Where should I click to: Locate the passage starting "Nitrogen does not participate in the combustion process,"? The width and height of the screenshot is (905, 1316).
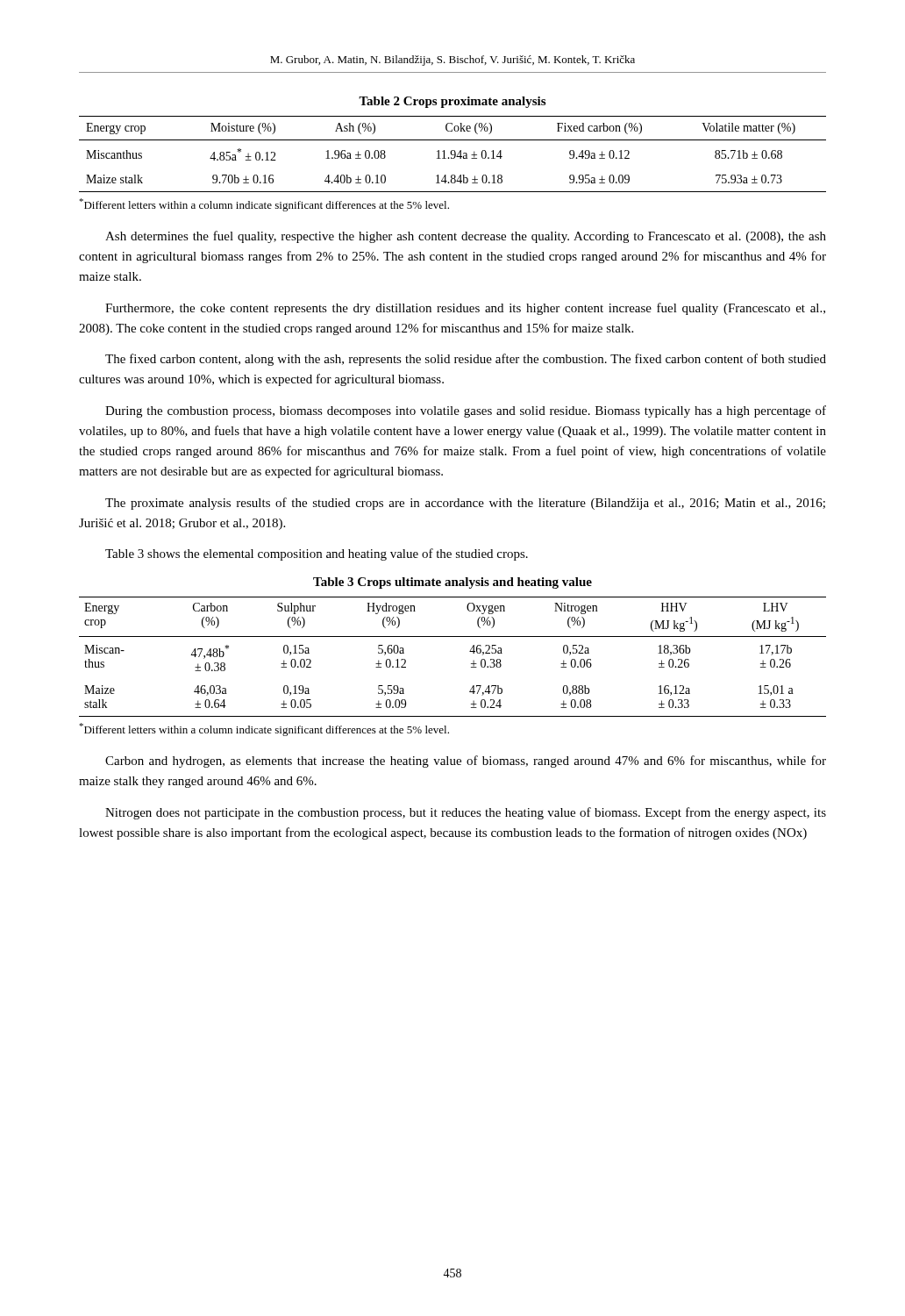pyautogui.click(x=452, y=822)
